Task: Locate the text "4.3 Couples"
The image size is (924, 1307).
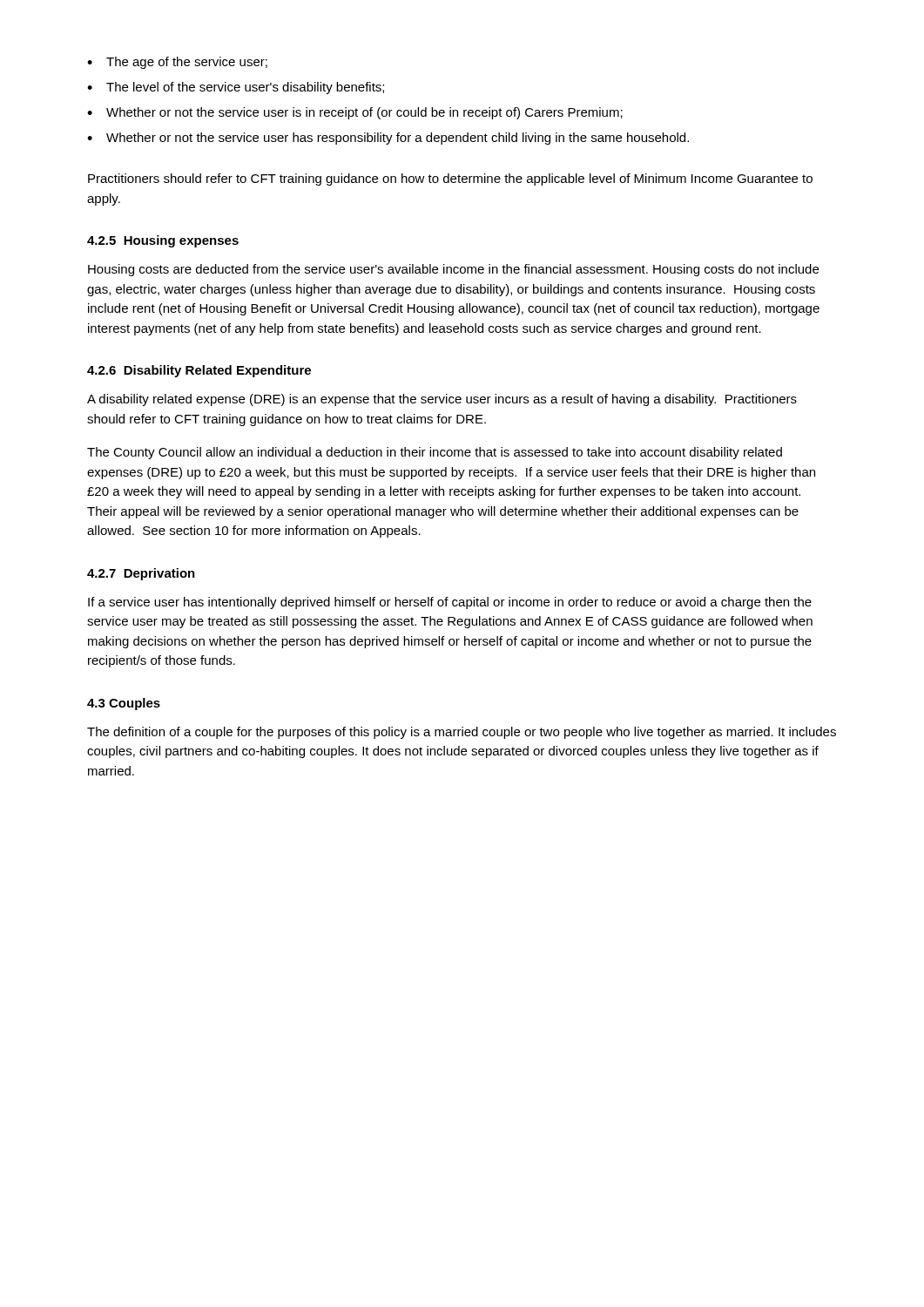Action: click(124, 703)
